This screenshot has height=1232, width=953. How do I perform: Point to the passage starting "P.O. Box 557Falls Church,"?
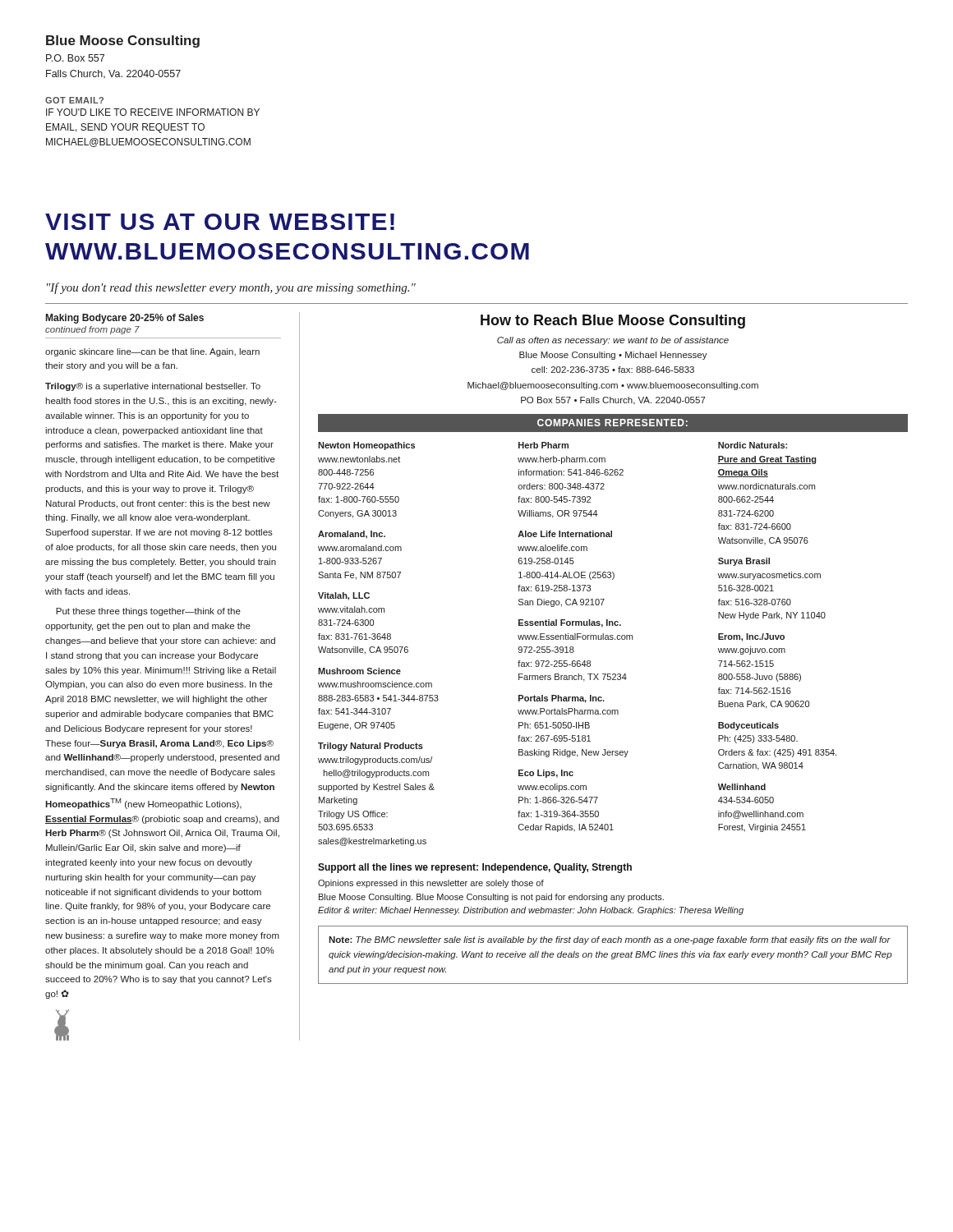[x=75, y=58]
